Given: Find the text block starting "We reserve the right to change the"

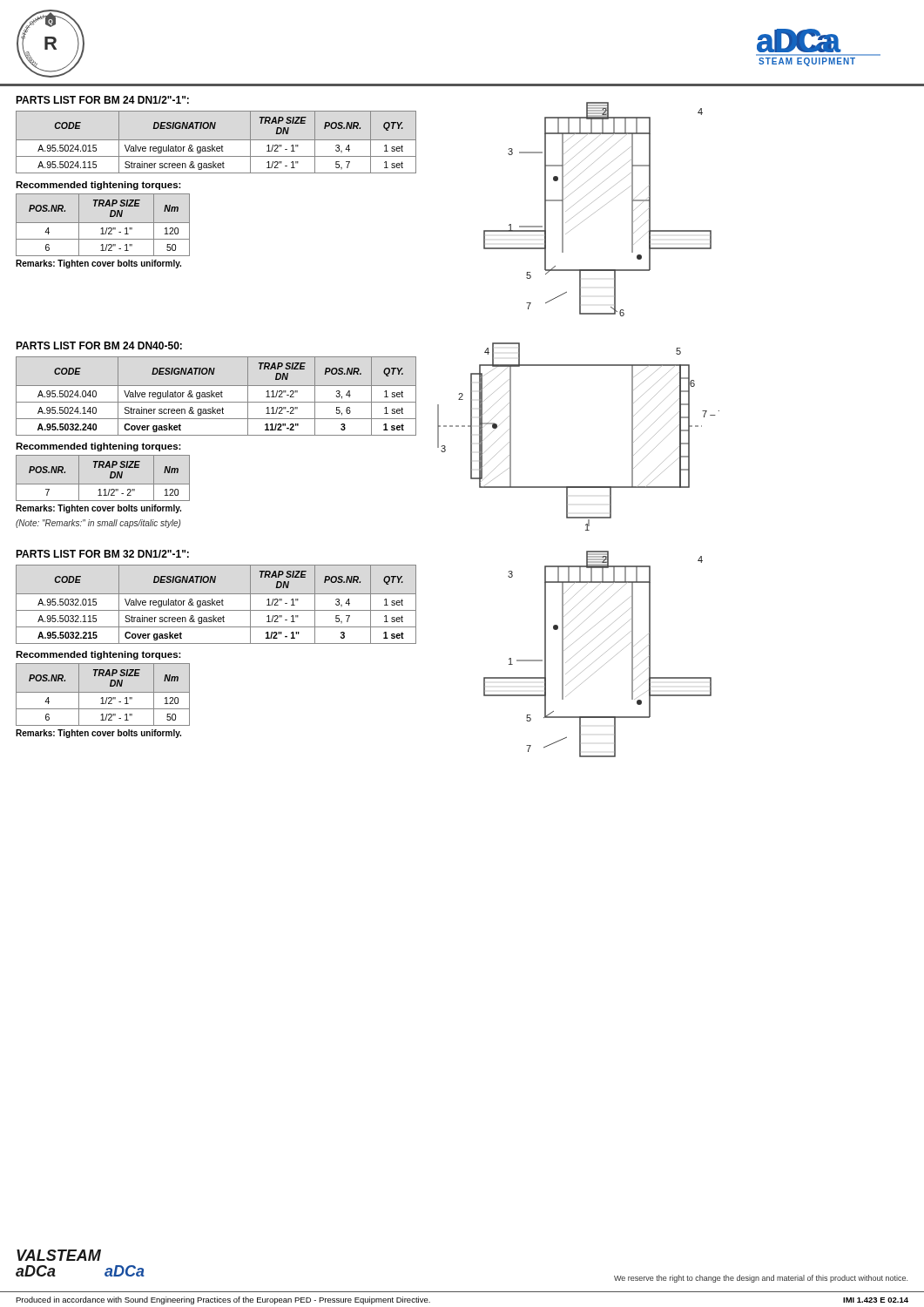Looking at the screenshot, I should pos(761,1278).
